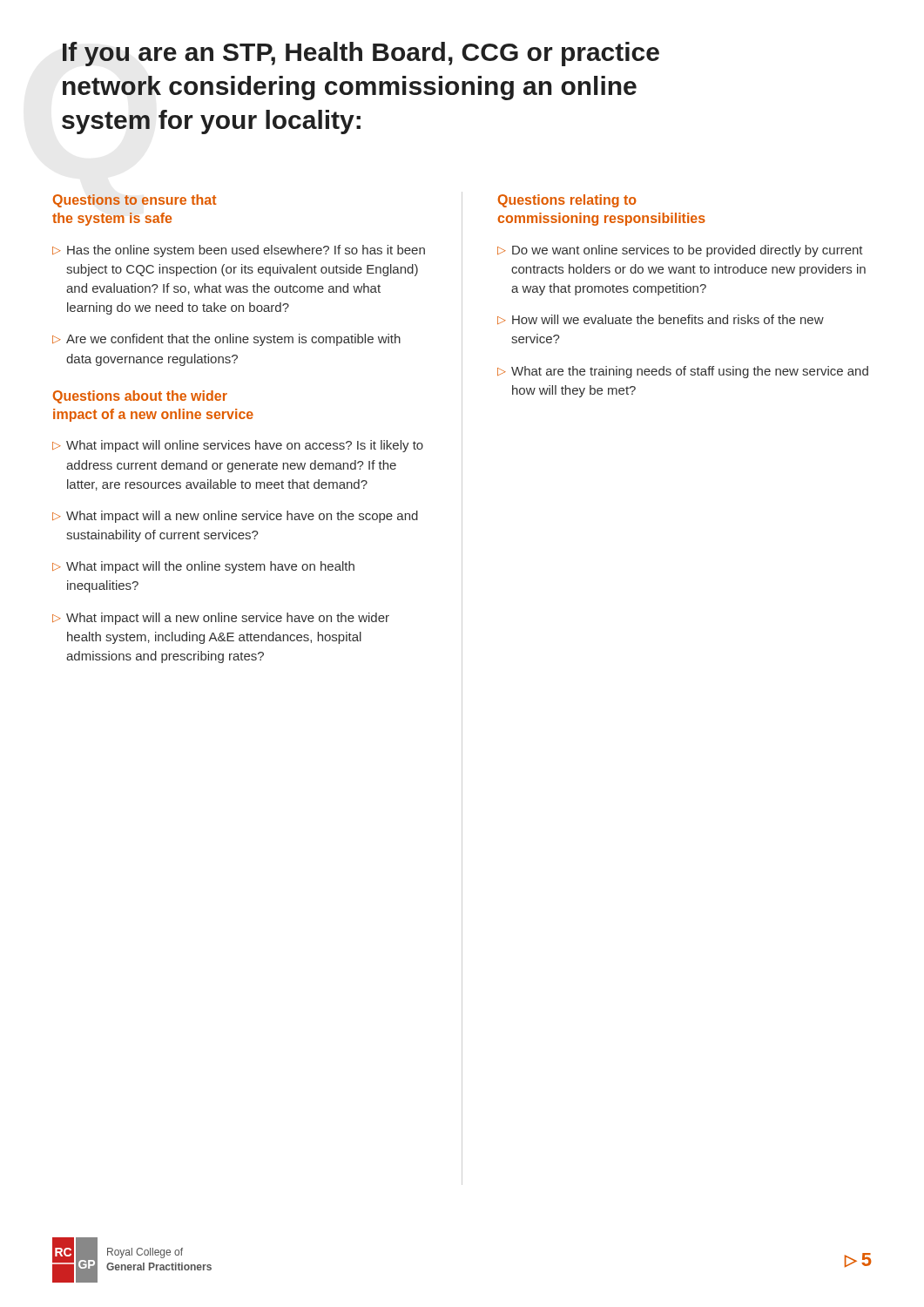Locate the text block starting "▷ What are the training needs of staff"
Viewport: 924px width, 1307px height.
pyautogui.click(x=684, y=381)
